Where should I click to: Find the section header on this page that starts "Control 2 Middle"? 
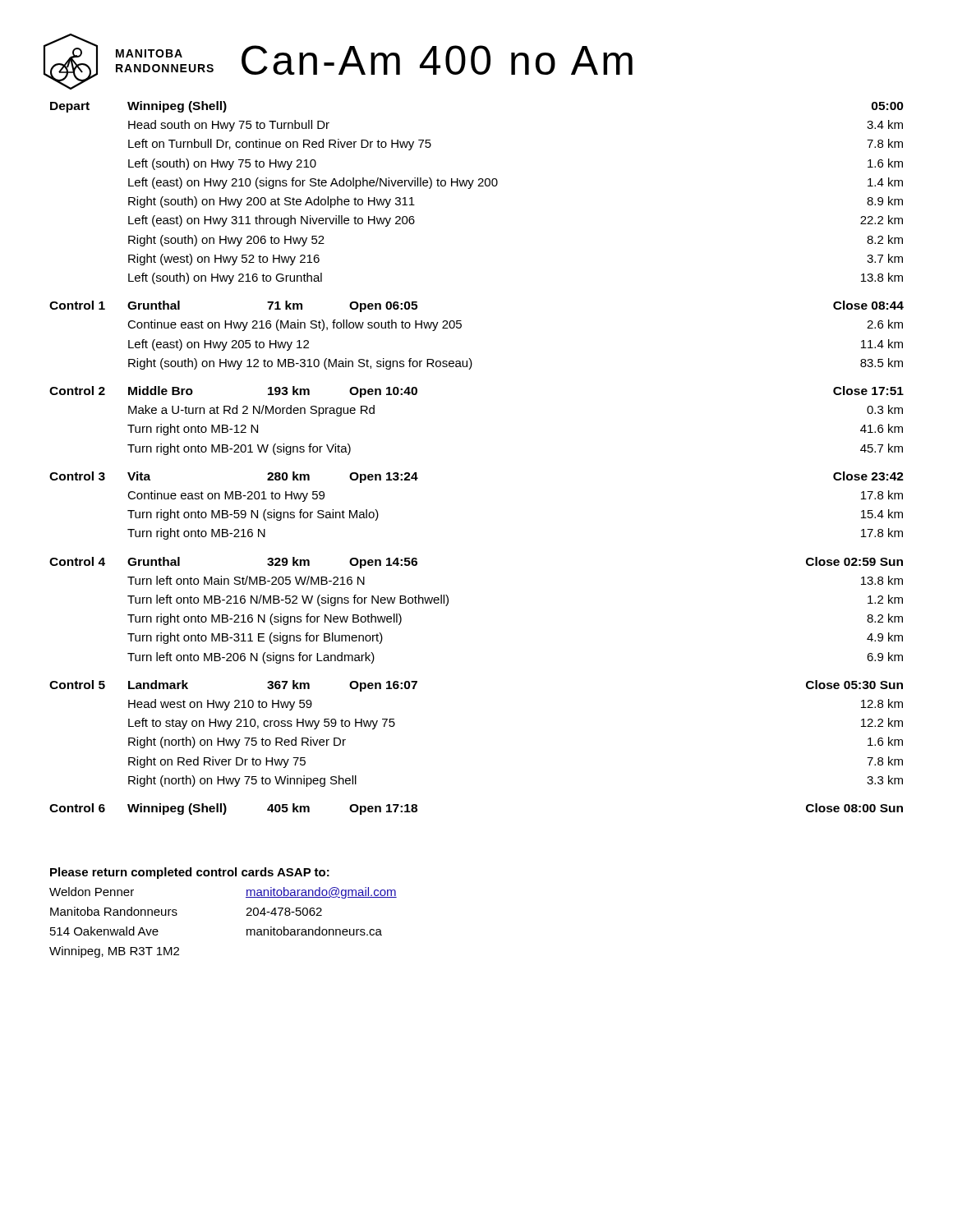pos(81,391)
